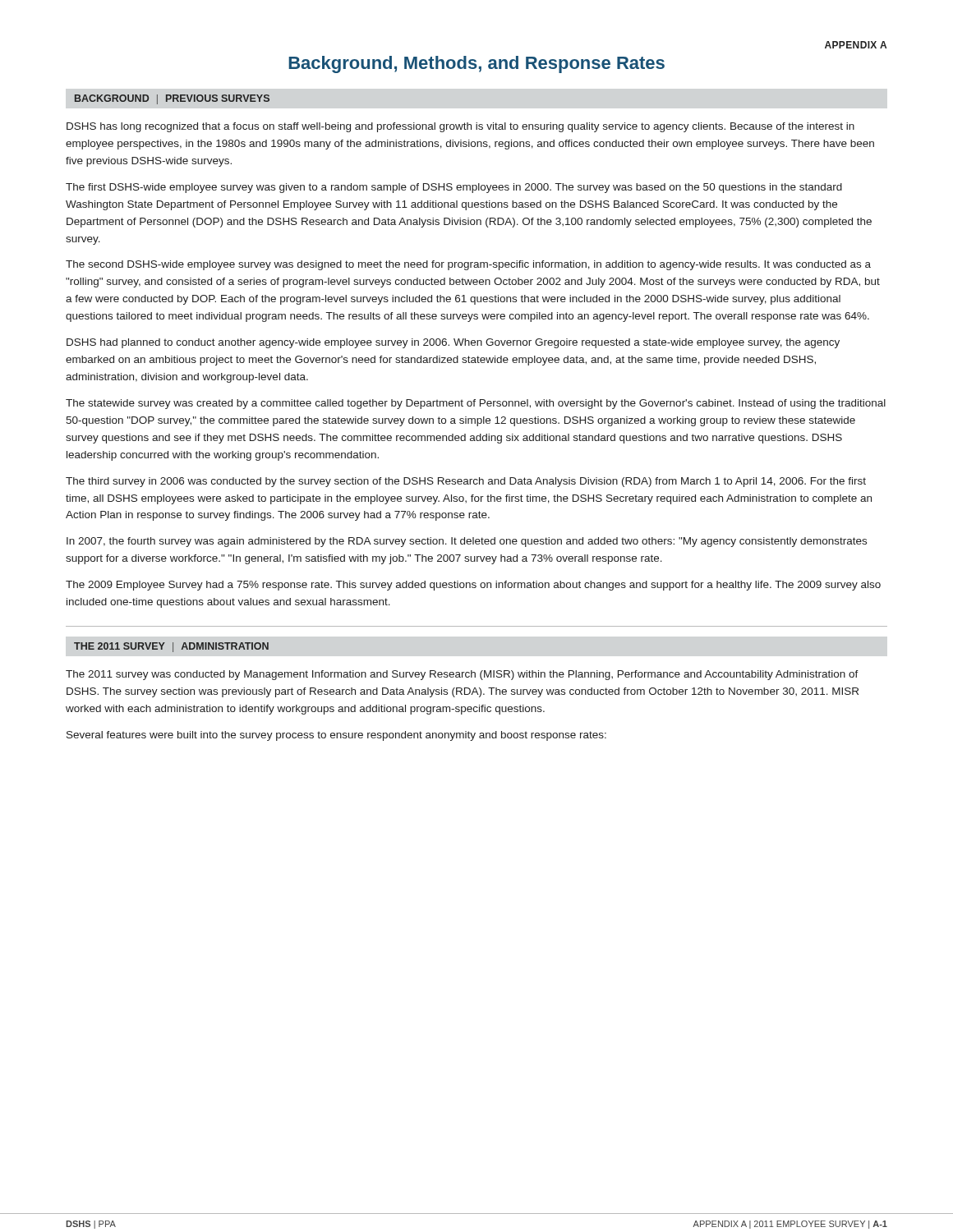Find the text block that says "The third survey in 2006 was"
The image size is (953, 1232).
point(469,498)
